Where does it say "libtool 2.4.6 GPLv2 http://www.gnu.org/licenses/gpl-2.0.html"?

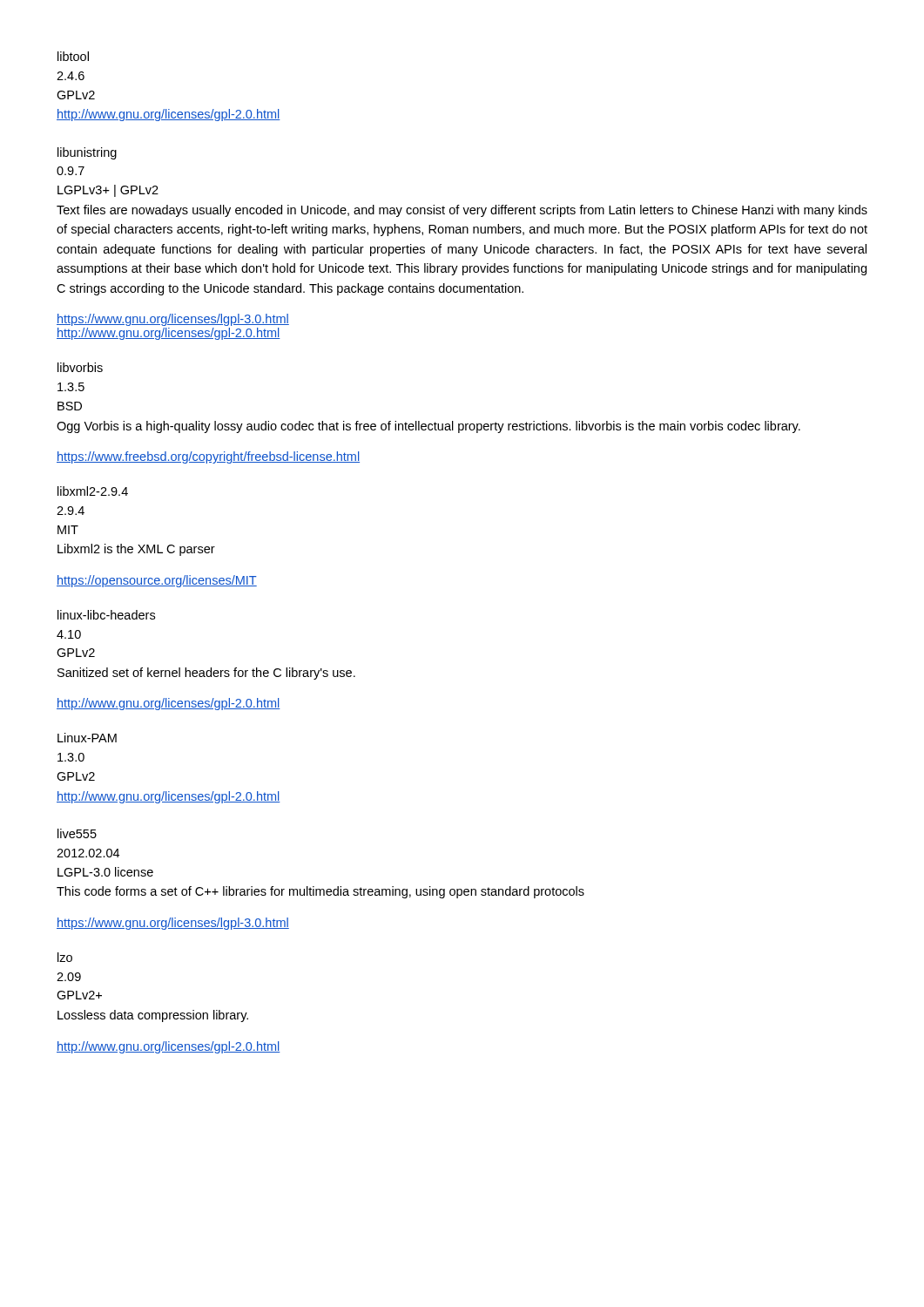[x=73, y=56]
